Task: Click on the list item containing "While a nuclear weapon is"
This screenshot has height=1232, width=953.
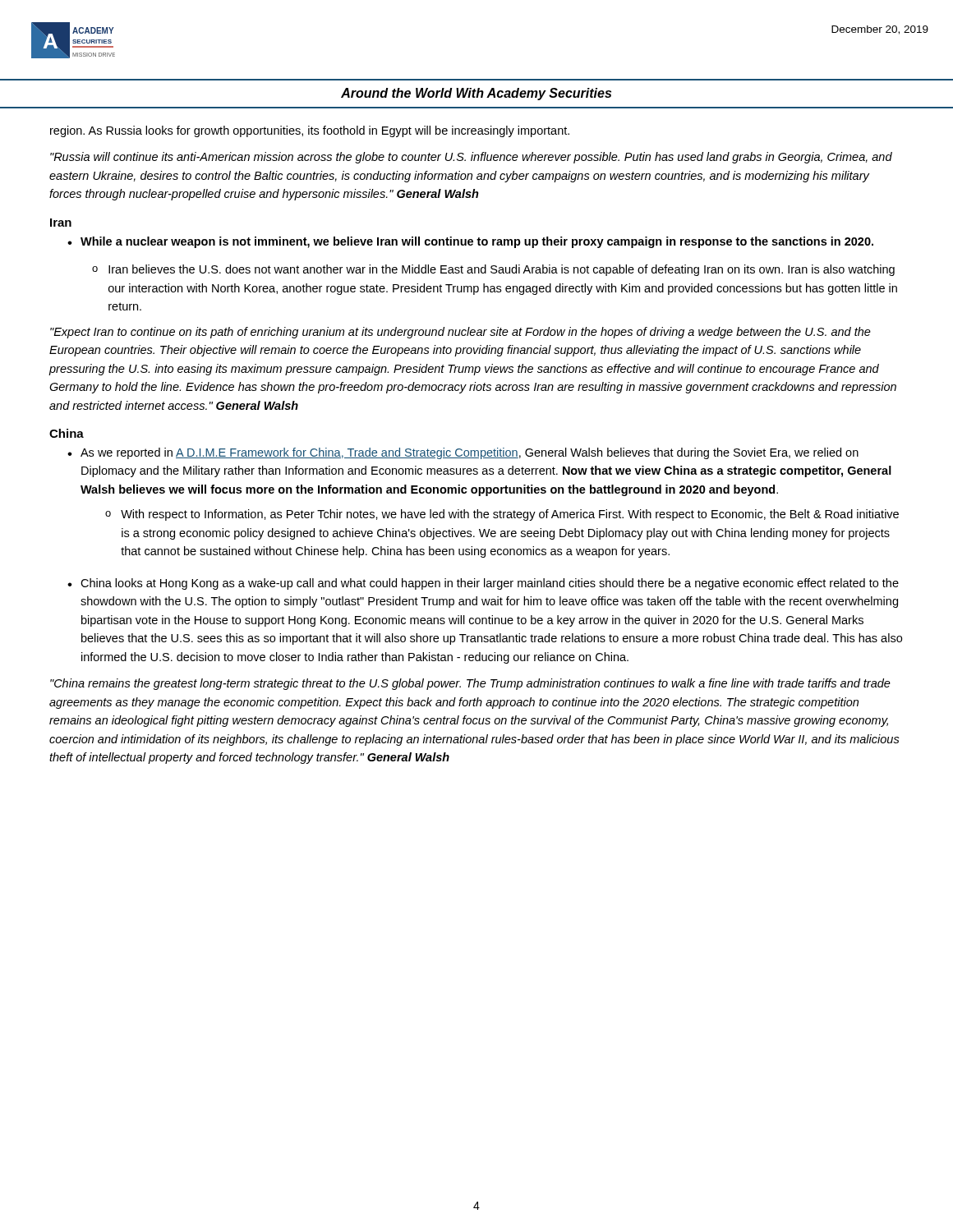Action: (477, 242)
